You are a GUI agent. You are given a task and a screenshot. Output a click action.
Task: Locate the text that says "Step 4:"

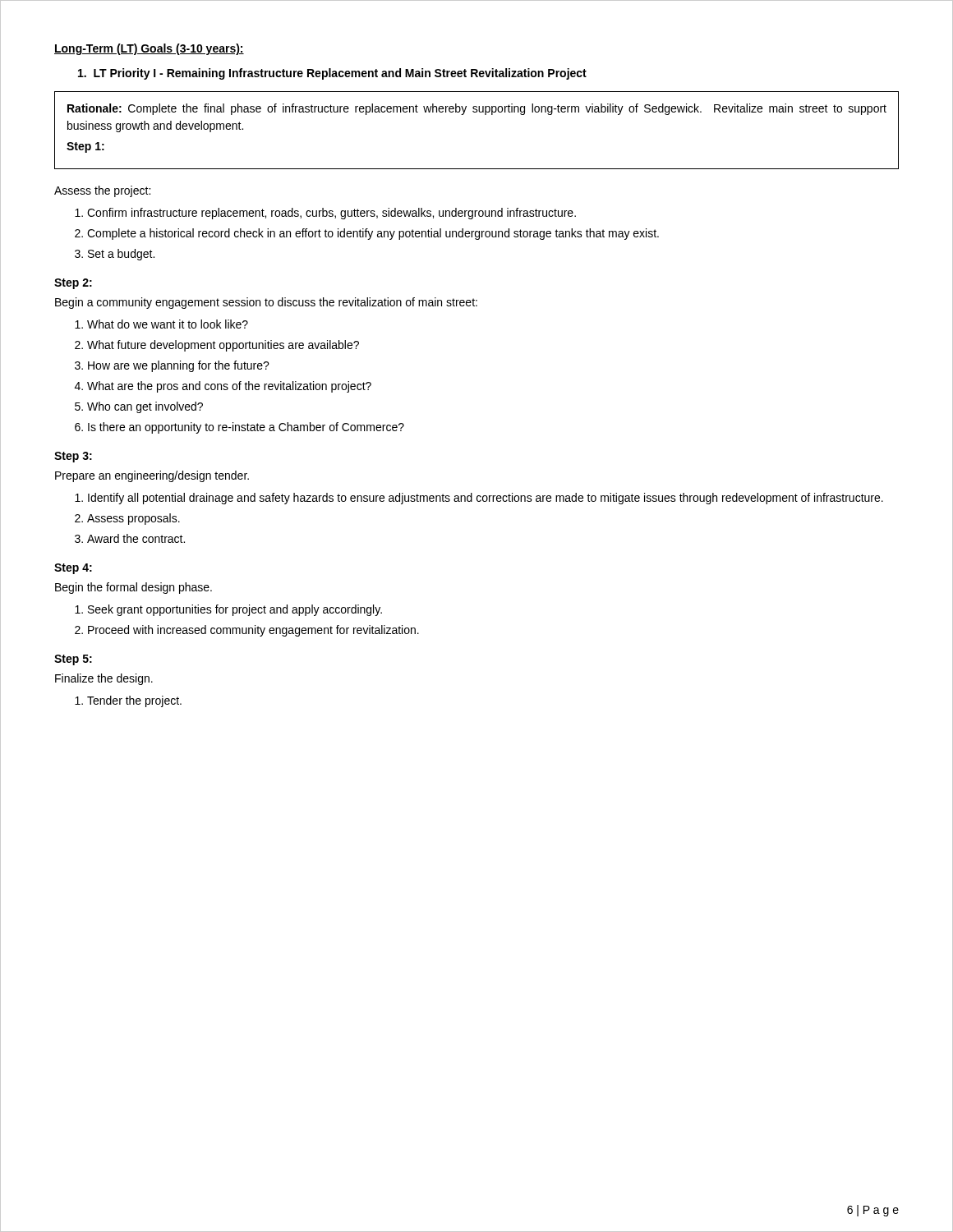coord(73,568)
